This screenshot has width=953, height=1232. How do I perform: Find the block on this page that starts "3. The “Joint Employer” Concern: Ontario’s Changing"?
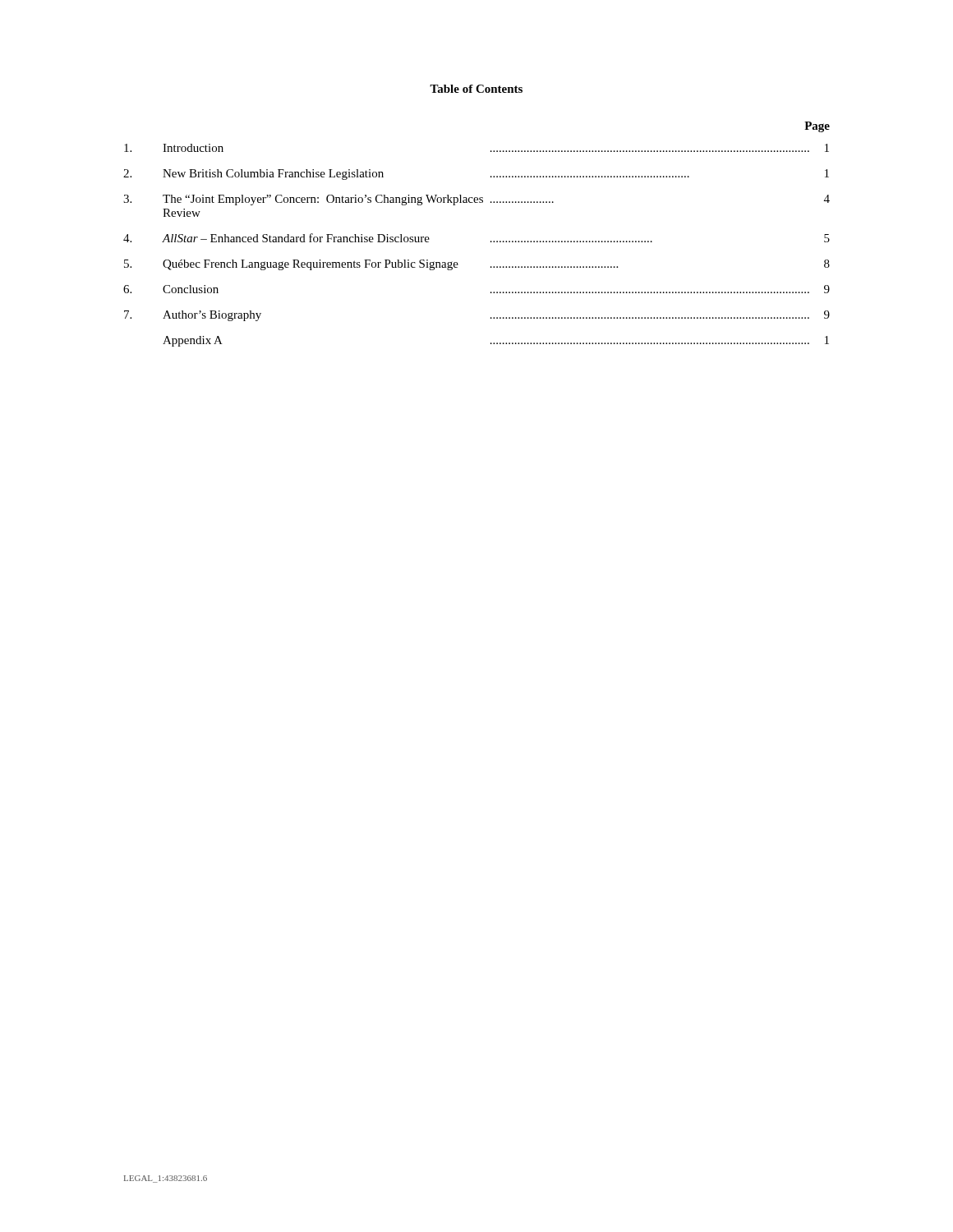click(x=476, y=206)
